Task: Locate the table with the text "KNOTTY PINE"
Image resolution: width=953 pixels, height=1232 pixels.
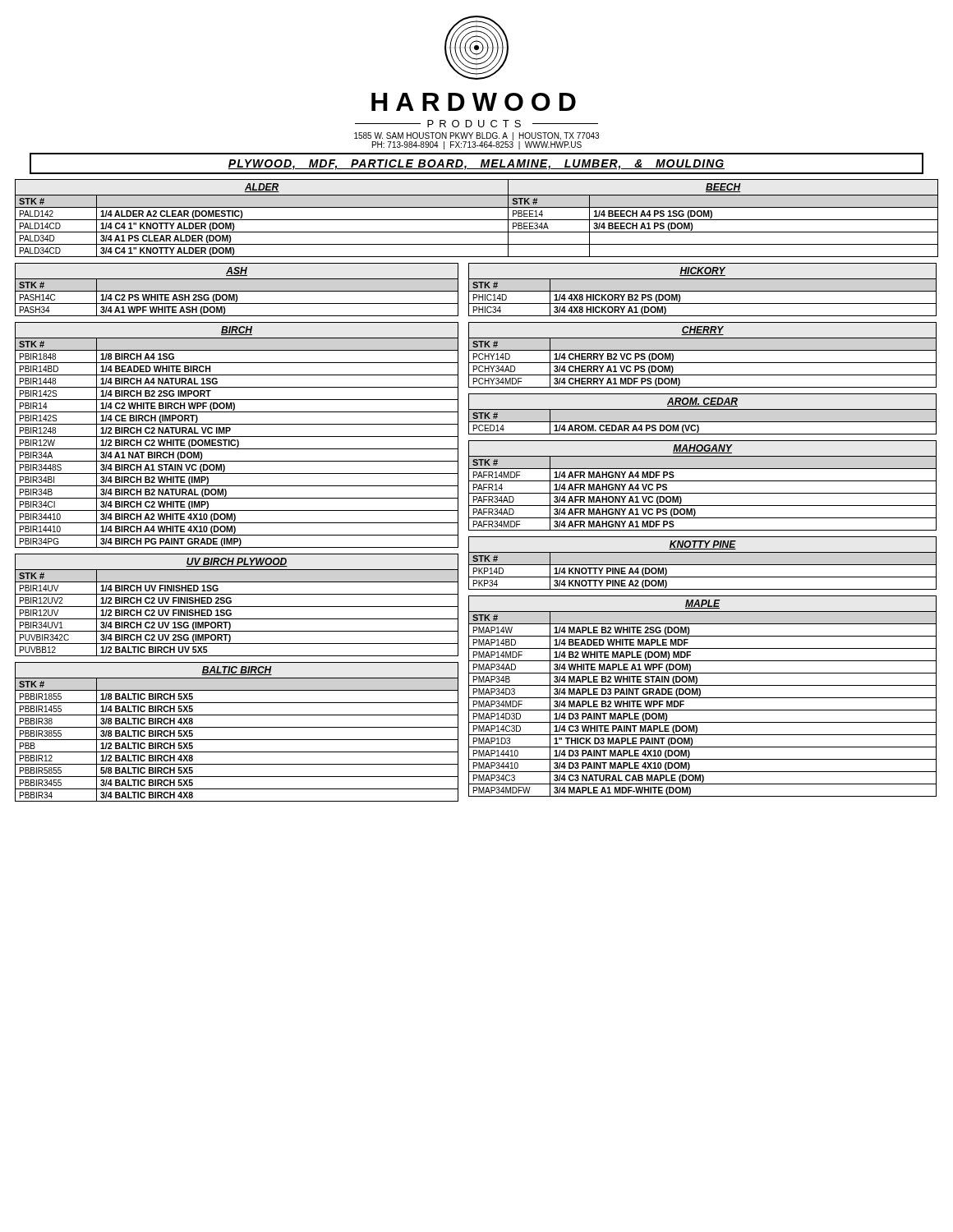Action: point(702,563)
